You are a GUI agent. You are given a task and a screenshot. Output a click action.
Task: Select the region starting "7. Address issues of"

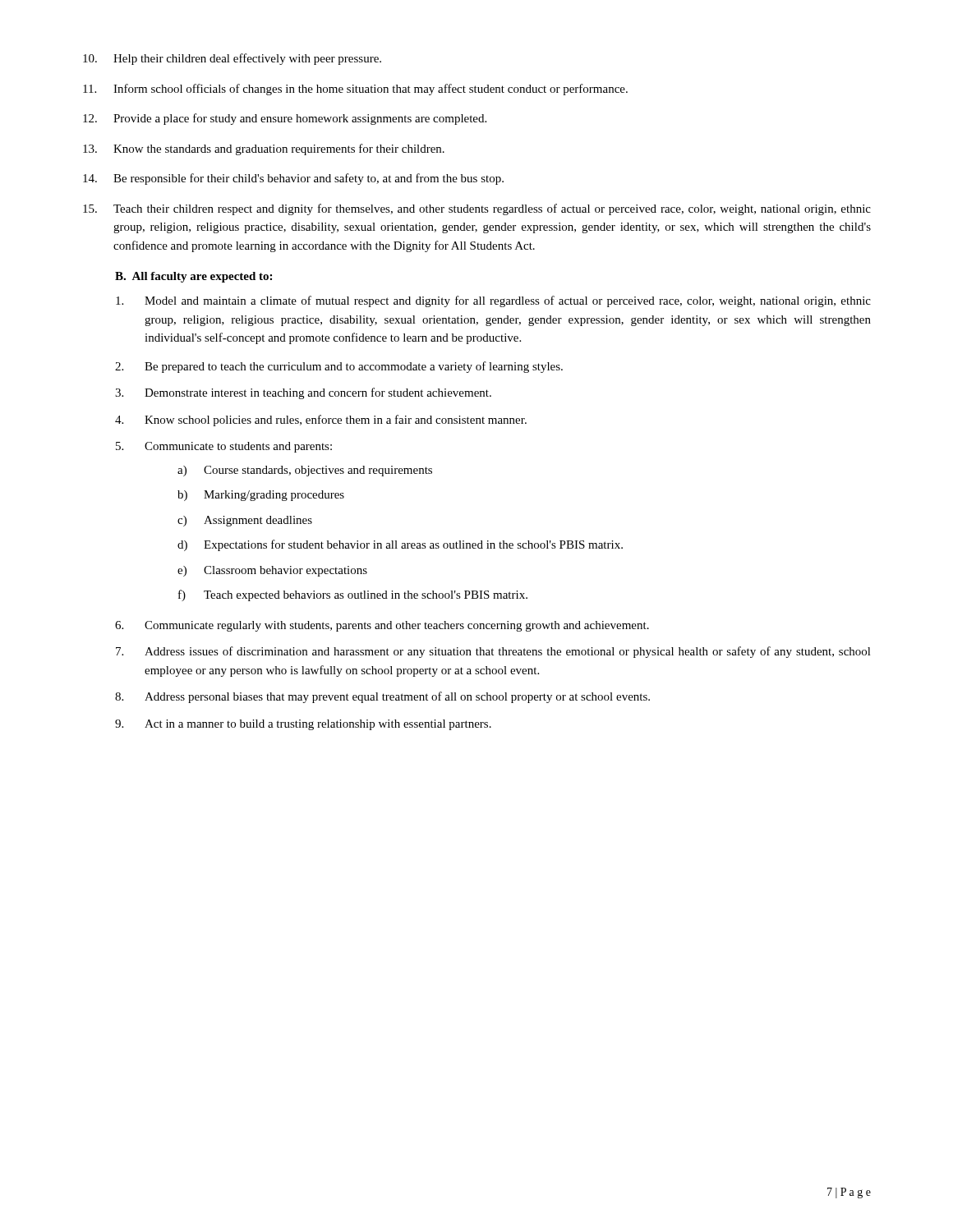tap(493, 661)
